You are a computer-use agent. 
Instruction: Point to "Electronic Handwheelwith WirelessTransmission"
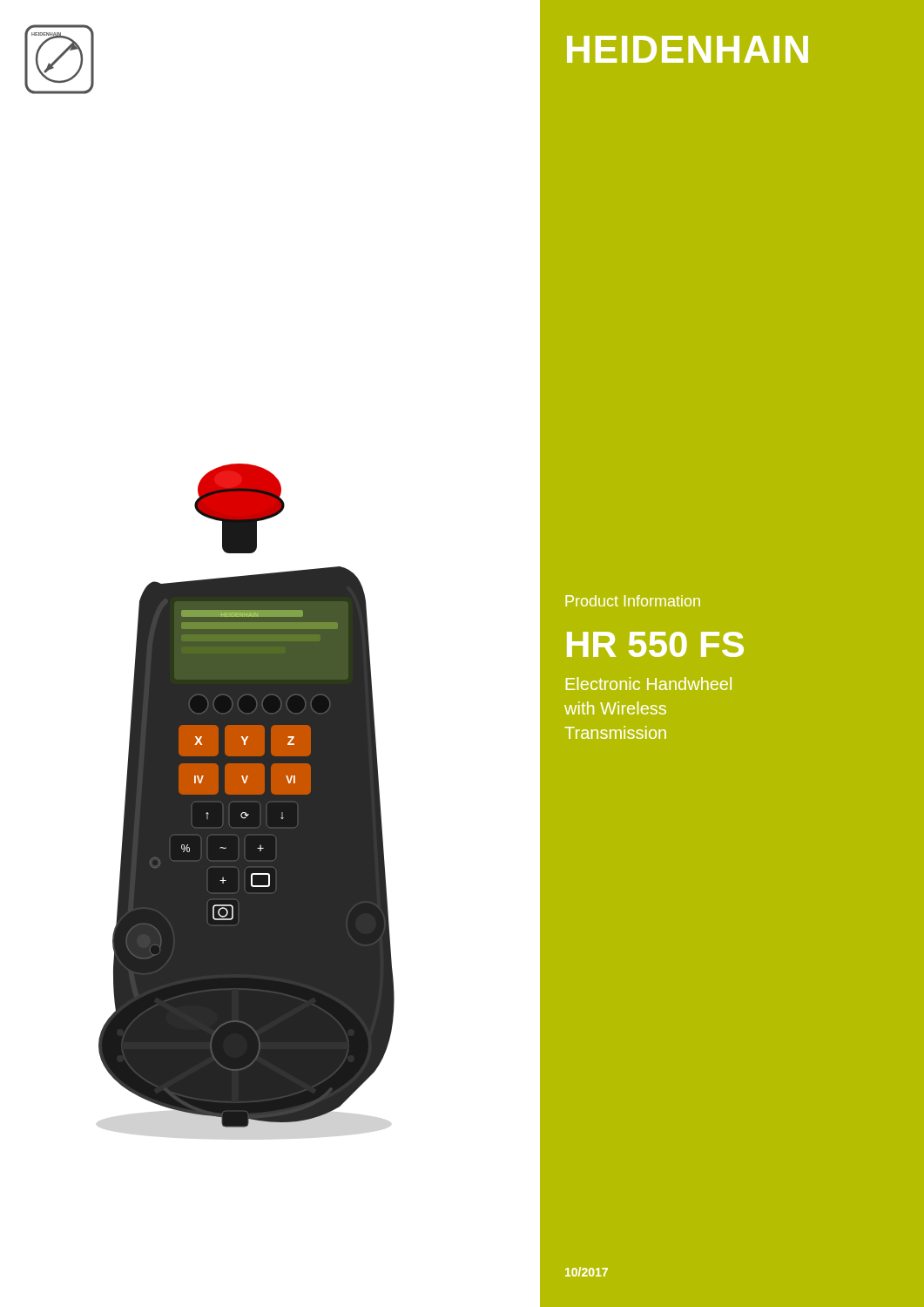click(649, 708)
